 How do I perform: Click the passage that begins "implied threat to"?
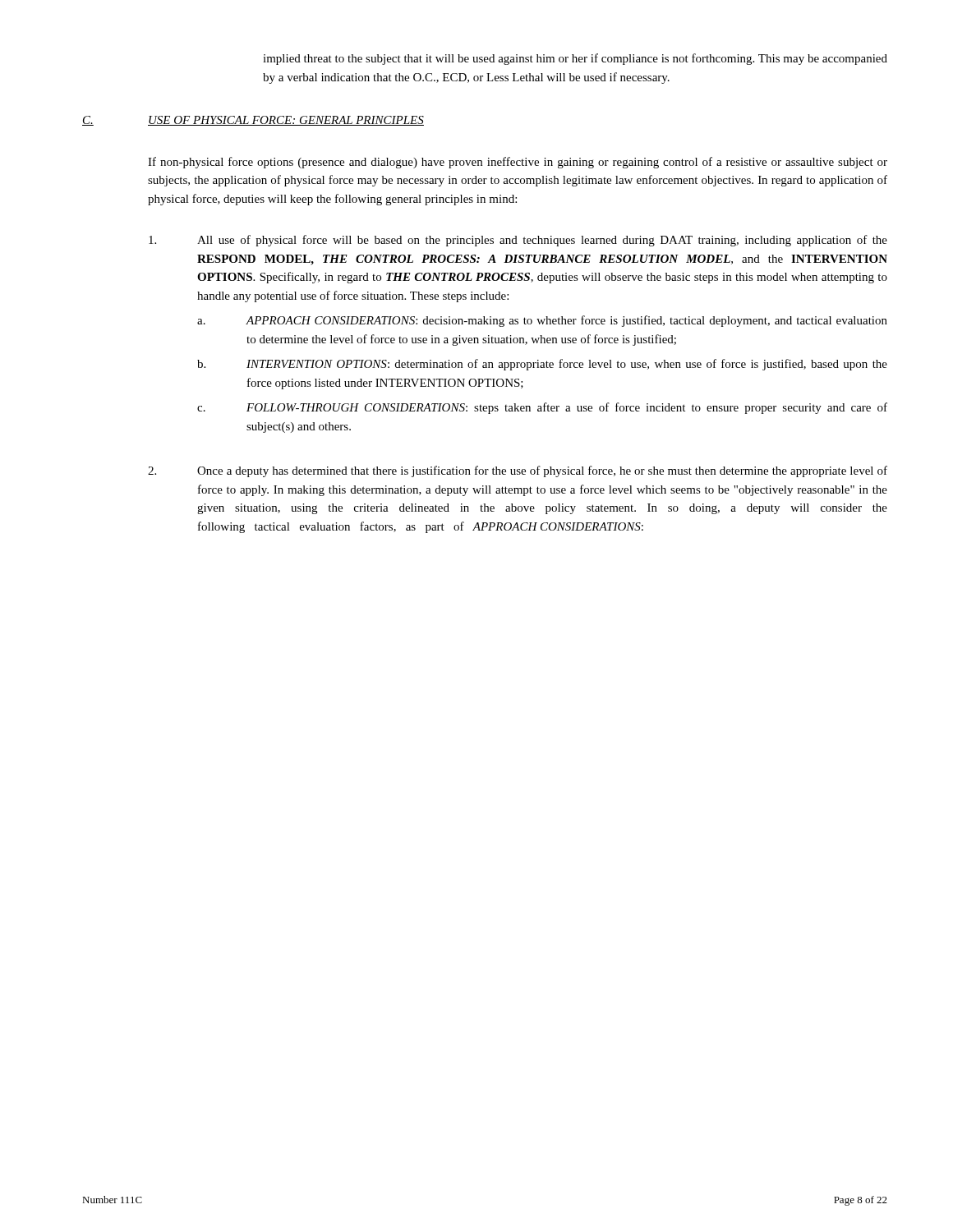coord(575,68)
